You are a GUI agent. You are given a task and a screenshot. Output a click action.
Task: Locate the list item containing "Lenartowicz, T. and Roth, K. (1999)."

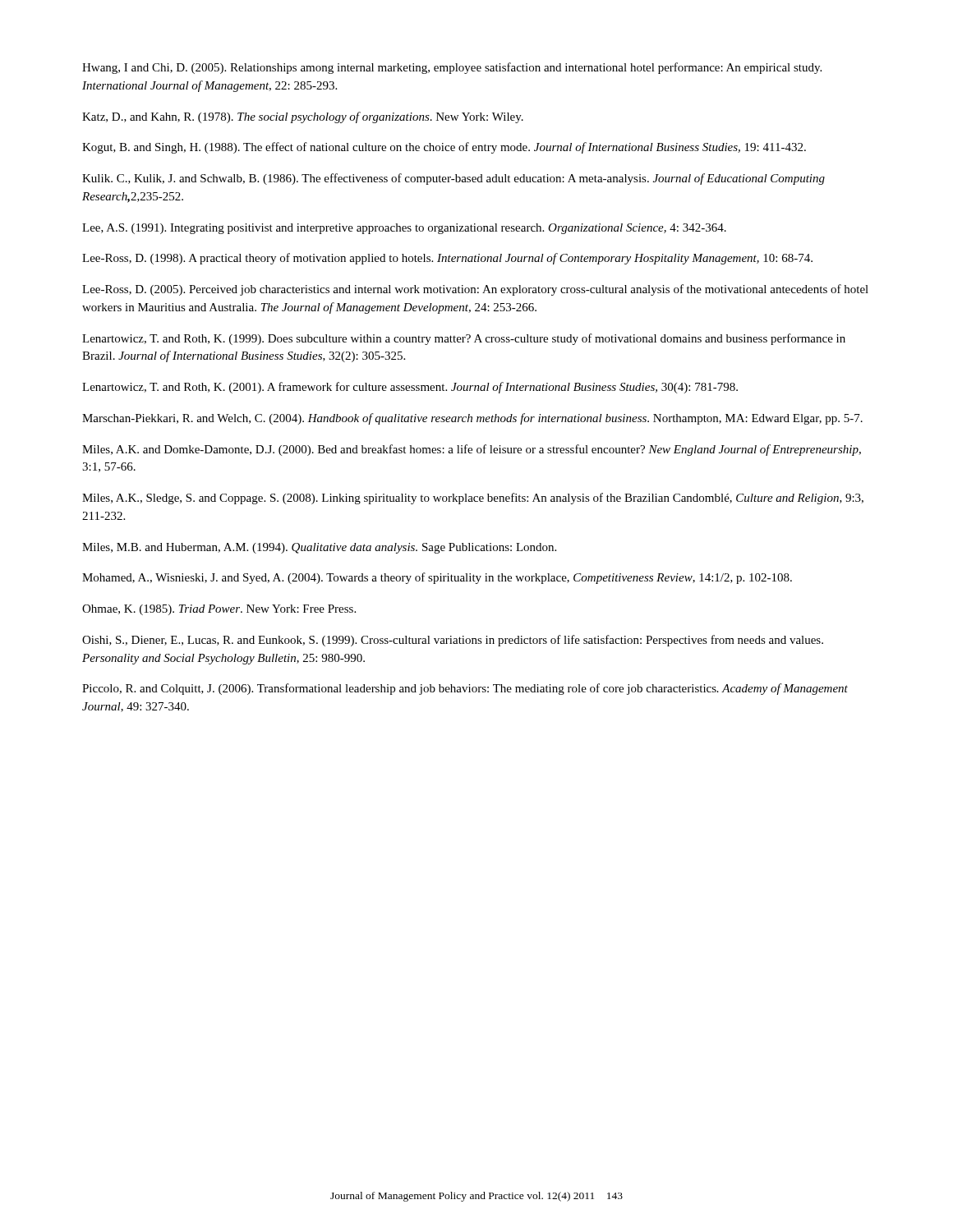pyautogui.click(x=464, y=347)
